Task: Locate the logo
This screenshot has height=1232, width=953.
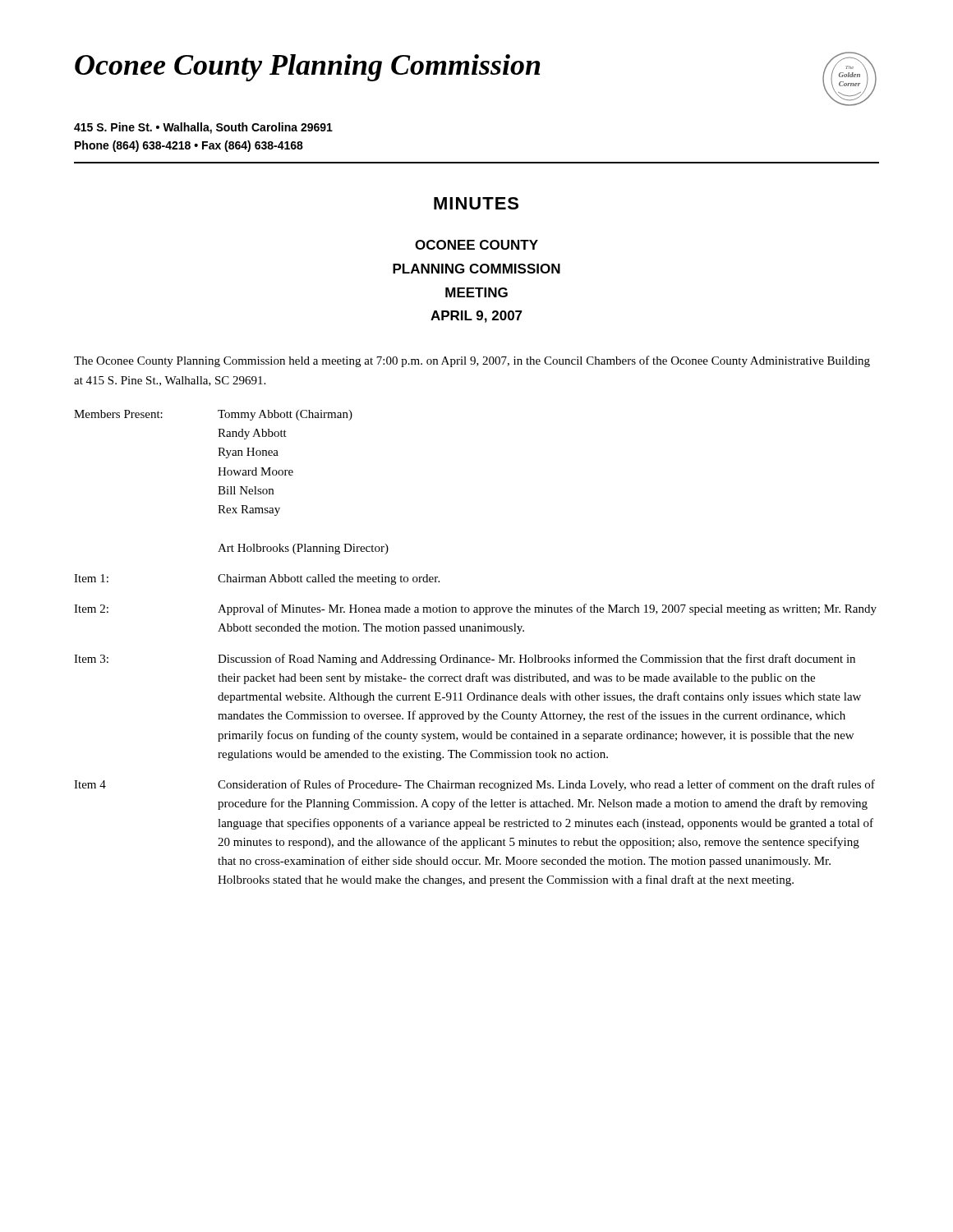Action: pyautogui.click(x=850, y=80)
